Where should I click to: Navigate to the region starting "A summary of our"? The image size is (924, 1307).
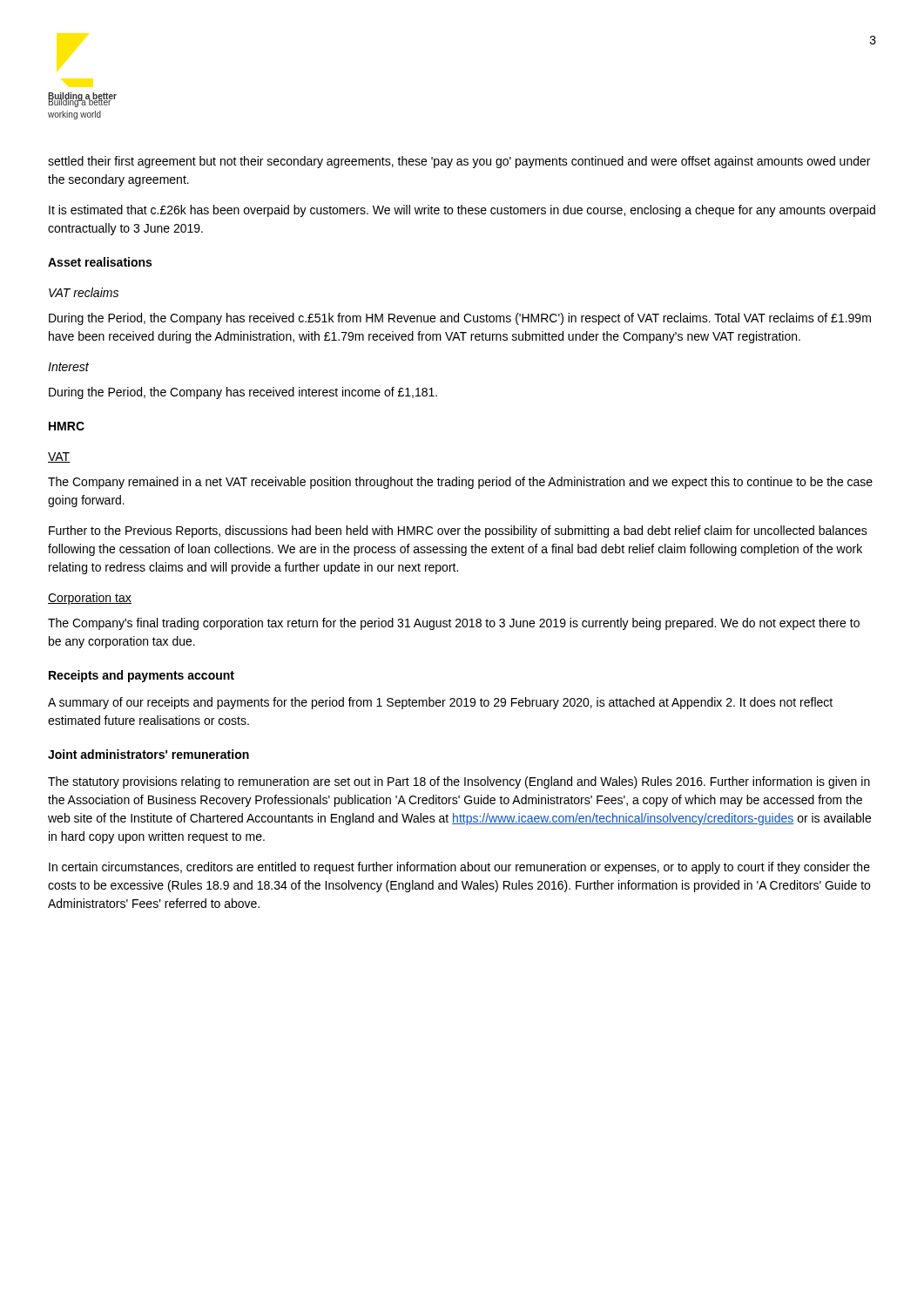tap(462, 712)
